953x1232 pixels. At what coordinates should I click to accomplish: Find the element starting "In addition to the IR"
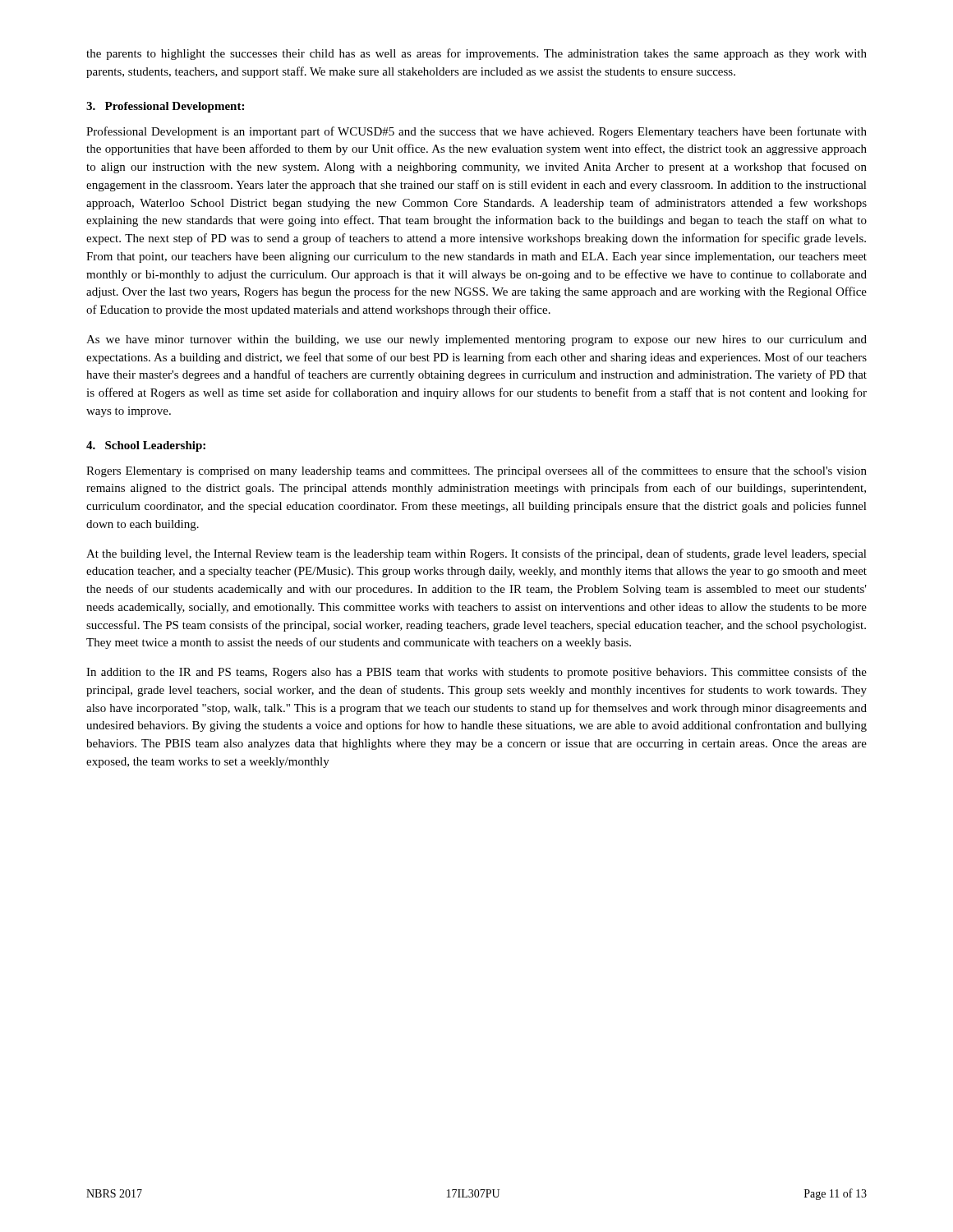[476, 717]
